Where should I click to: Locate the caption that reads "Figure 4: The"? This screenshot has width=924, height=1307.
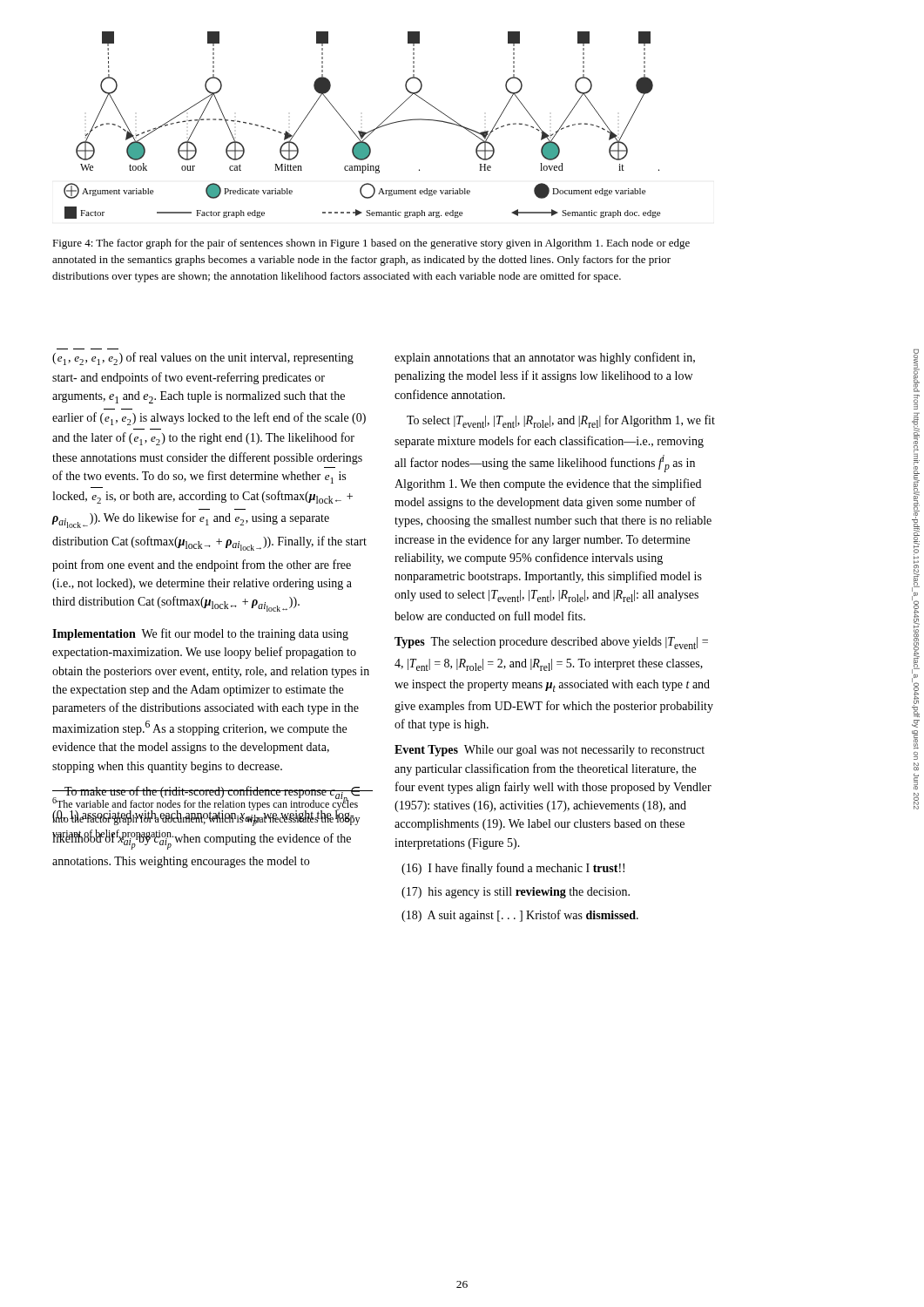pyautogui.click(x=371, y=259)
